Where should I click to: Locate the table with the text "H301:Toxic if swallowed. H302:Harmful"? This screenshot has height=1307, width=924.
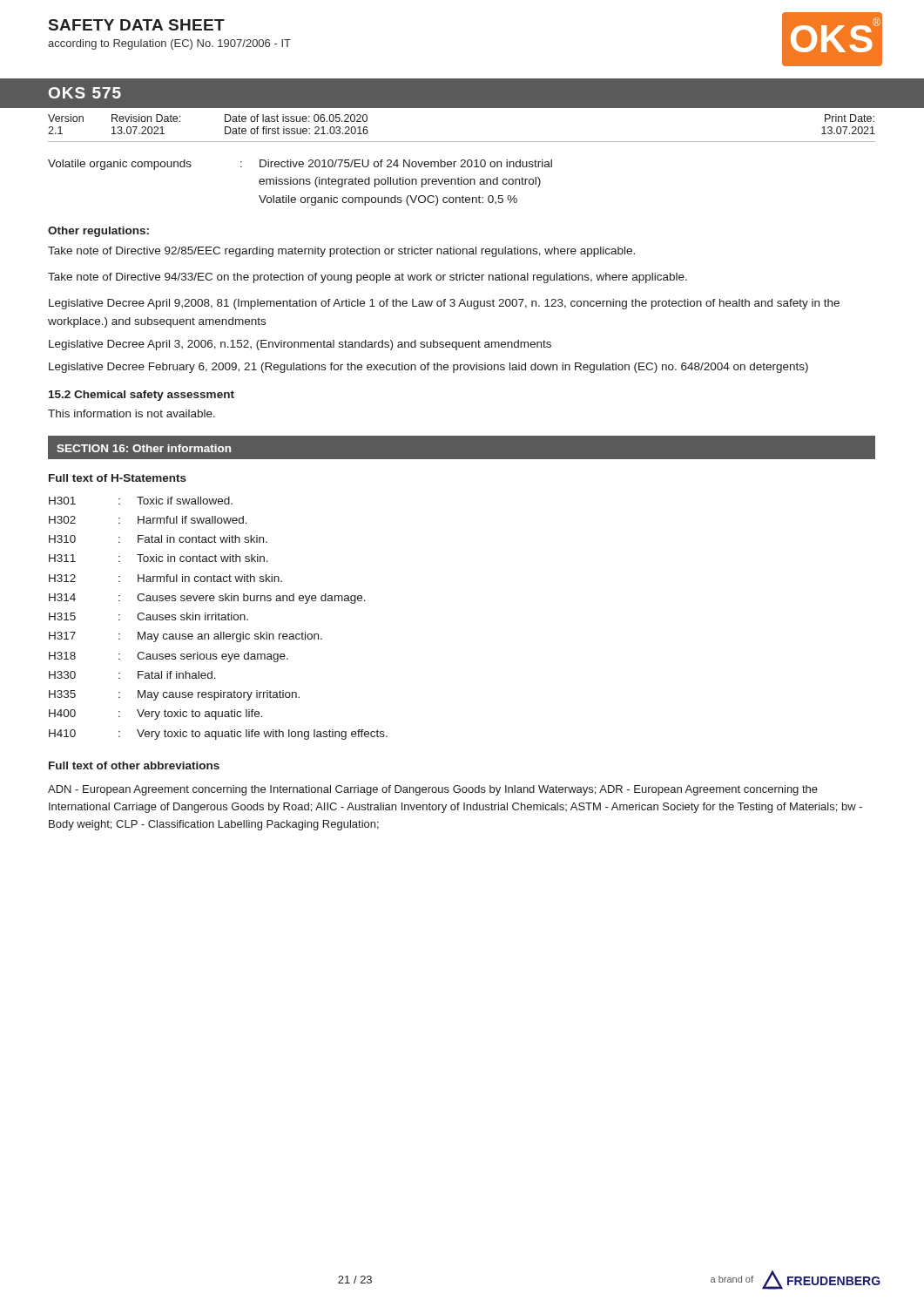tap(462, 617)
